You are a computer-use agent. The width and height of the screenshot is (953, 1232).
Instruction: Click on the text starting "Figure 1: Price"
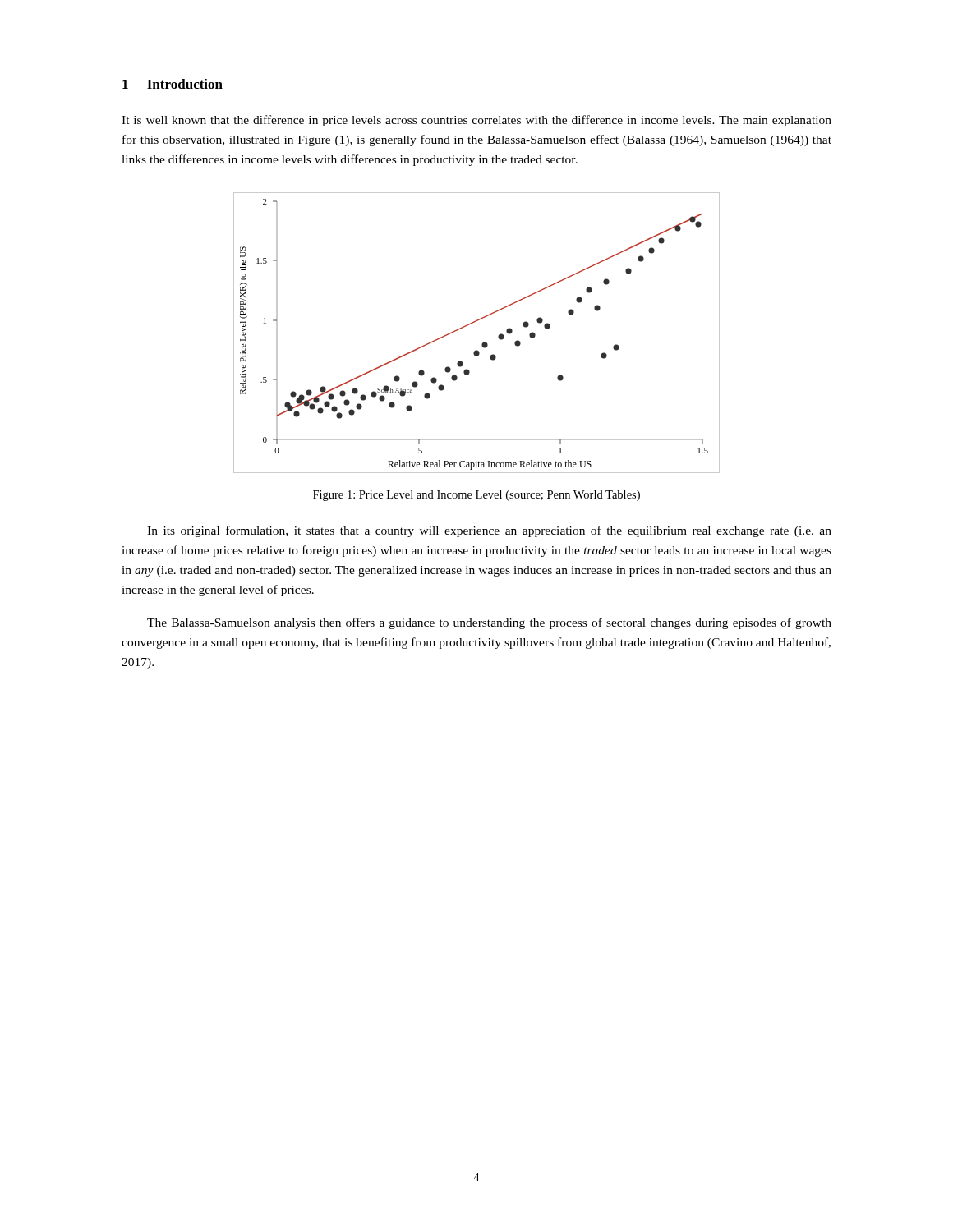(x=476, y=495)
